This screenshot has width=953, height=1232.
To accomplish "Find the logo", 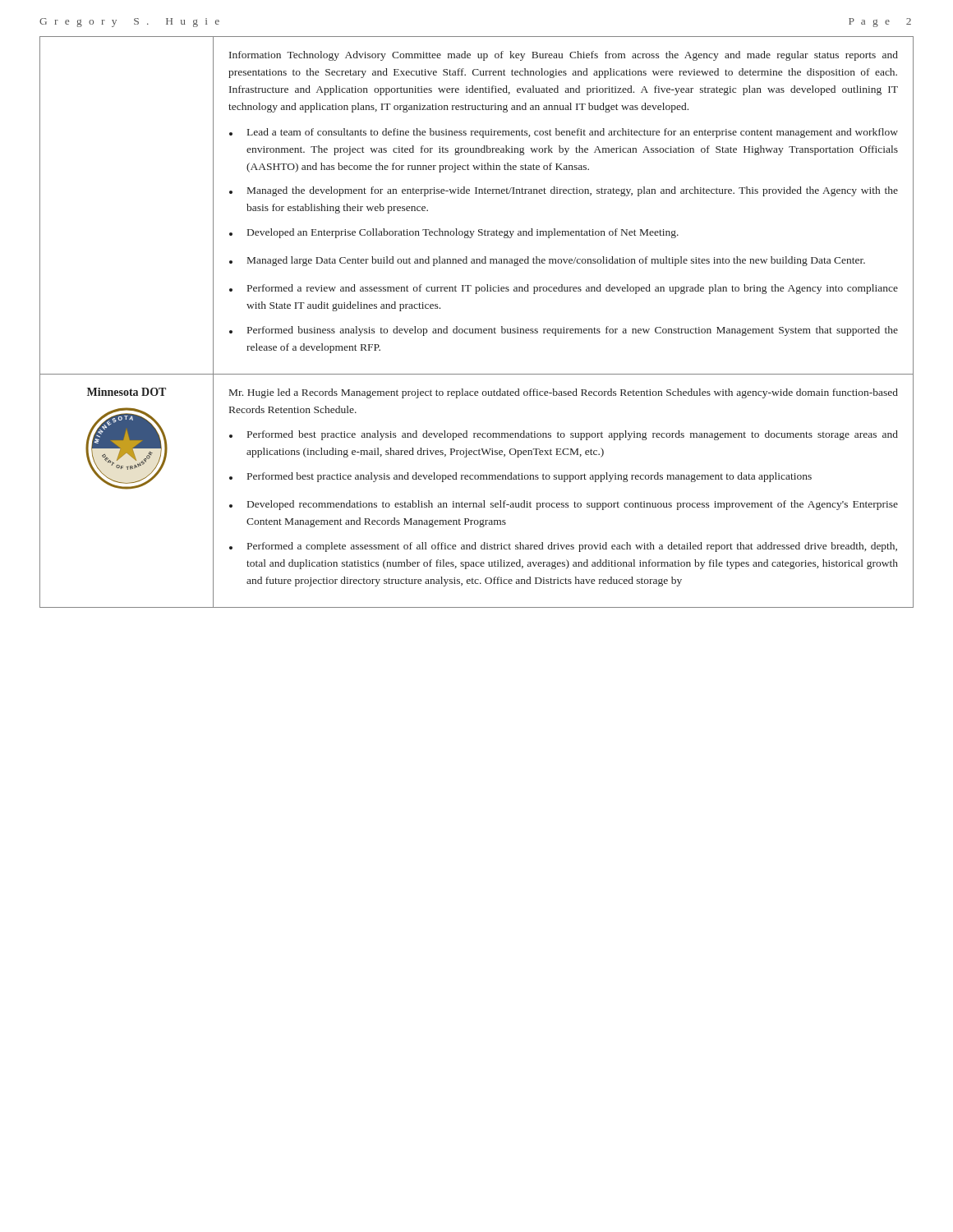I will [x=127, y=448].
